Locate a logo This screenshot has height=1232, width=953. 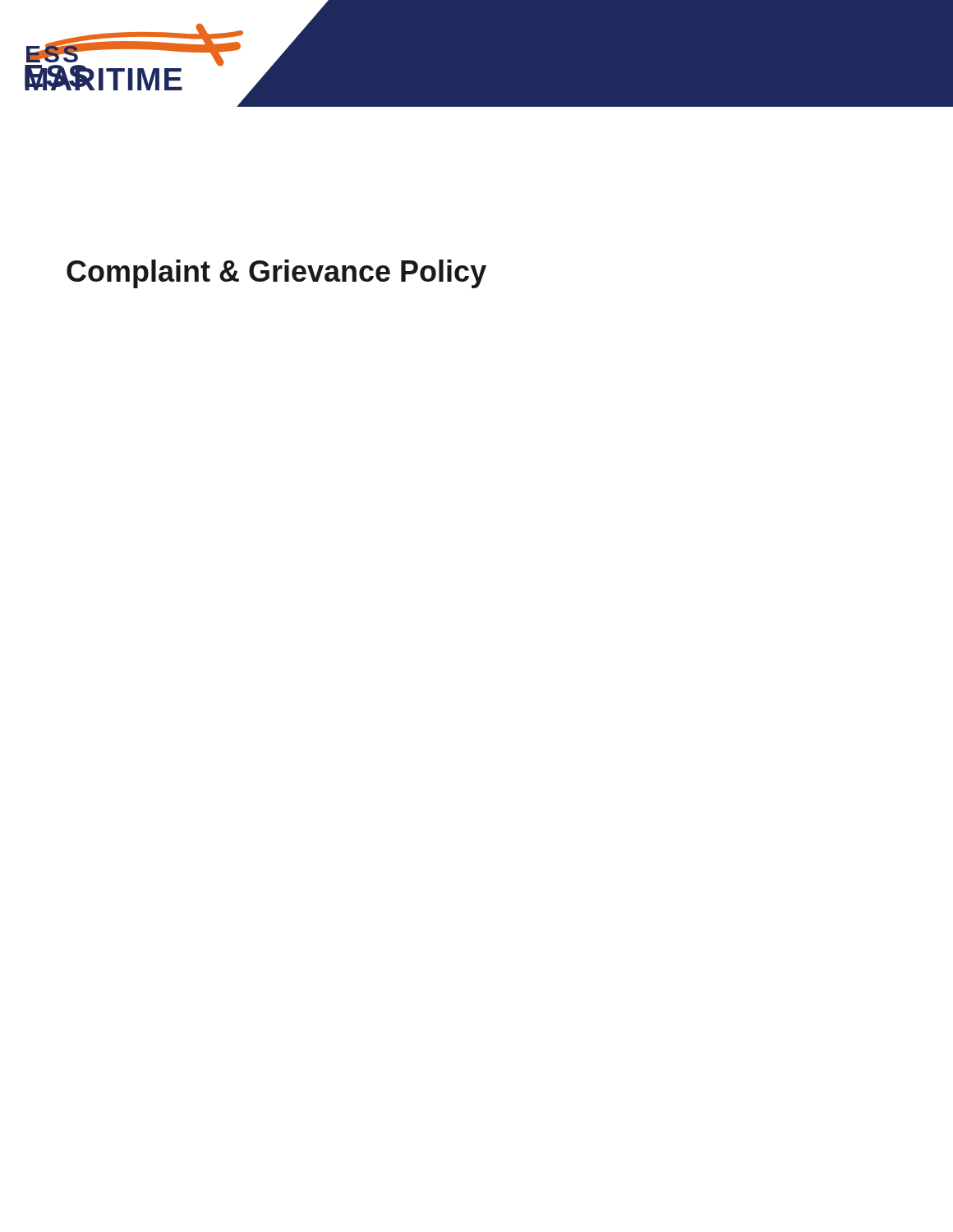click(x=476, y=53)
